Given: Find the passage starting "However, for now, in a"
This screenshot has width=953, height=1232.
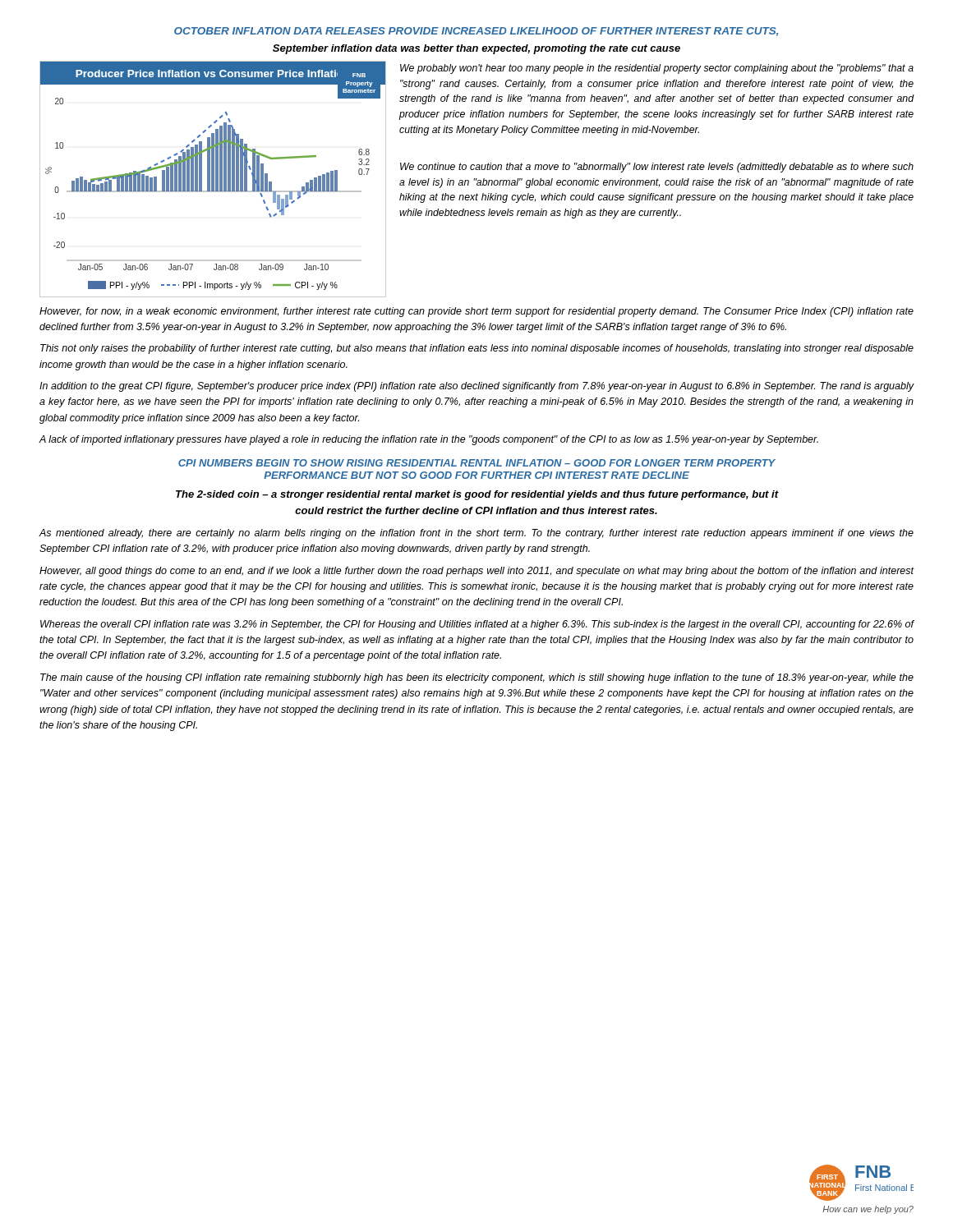Looking at the screenshot, I should coord(476,319).
